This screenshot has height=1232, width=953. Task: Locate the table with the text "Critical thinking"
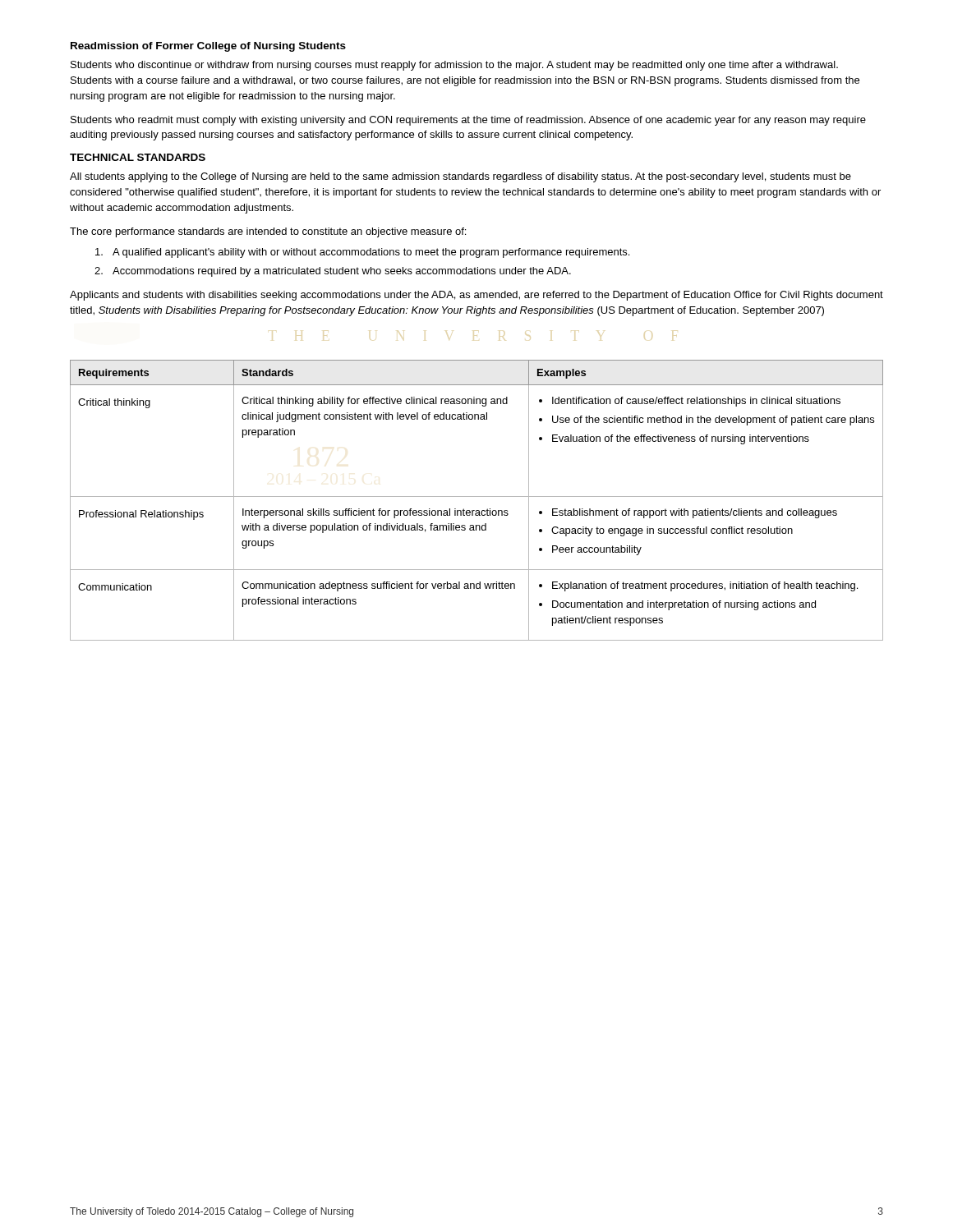coord(476,500)
